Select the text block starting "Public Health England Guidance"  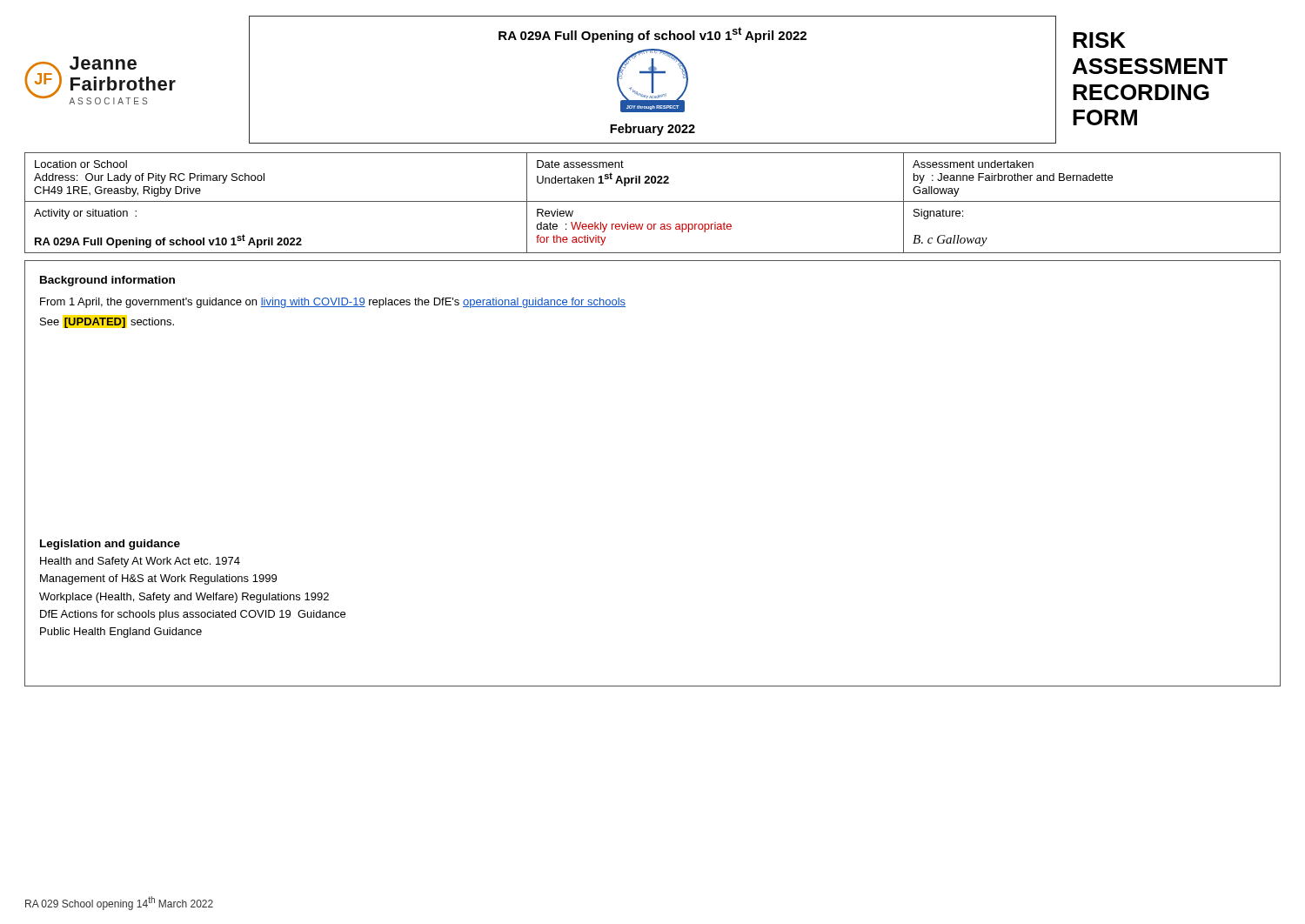[121, 631]
